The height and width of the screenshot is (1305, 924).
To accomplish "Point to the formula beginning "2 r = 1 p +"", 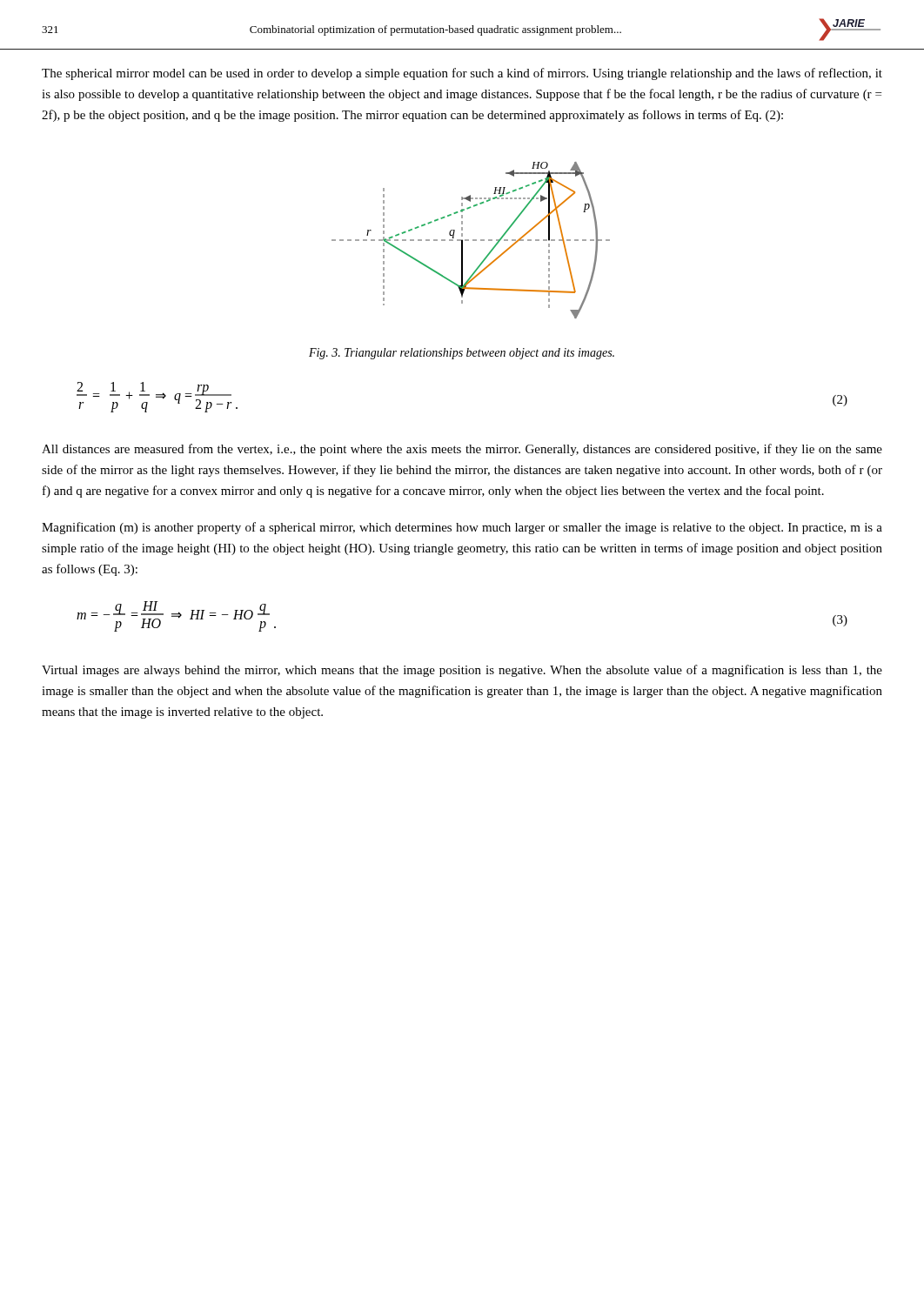I will [144, 395].
